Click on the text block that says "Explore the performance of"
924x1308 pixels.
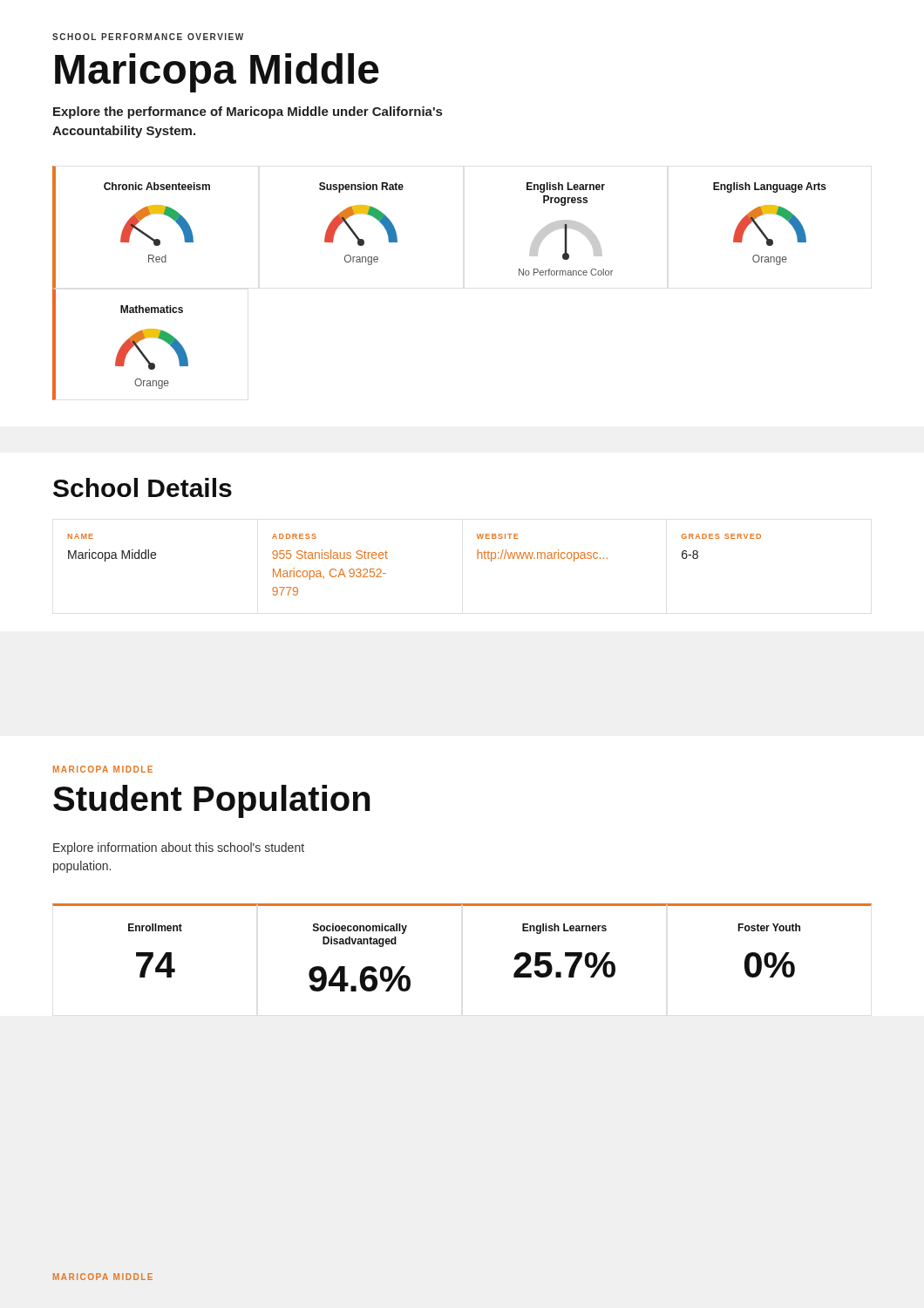[x=247, y=122]
